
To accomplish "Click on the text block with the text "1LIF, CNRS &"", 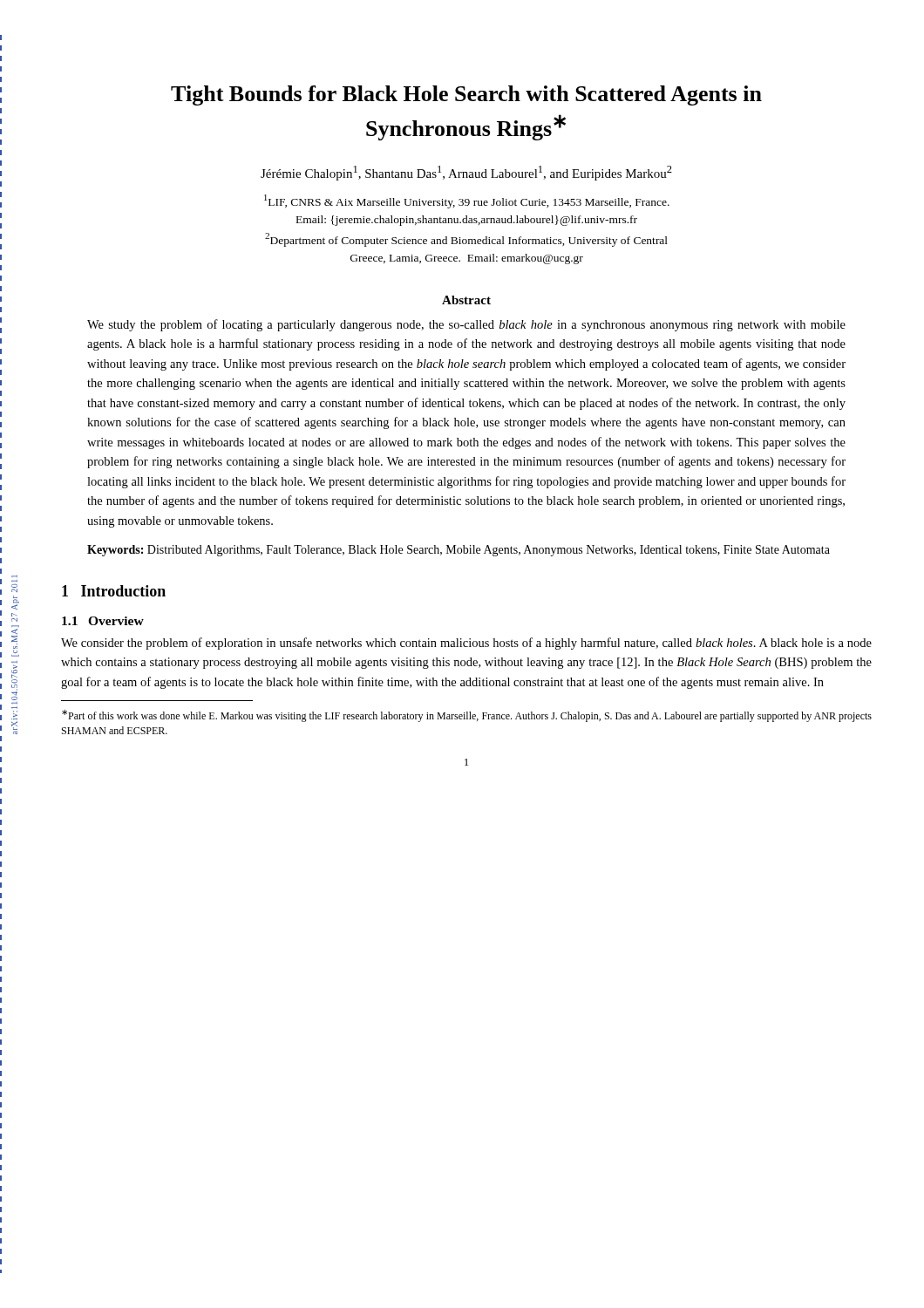I will point(466,228).
